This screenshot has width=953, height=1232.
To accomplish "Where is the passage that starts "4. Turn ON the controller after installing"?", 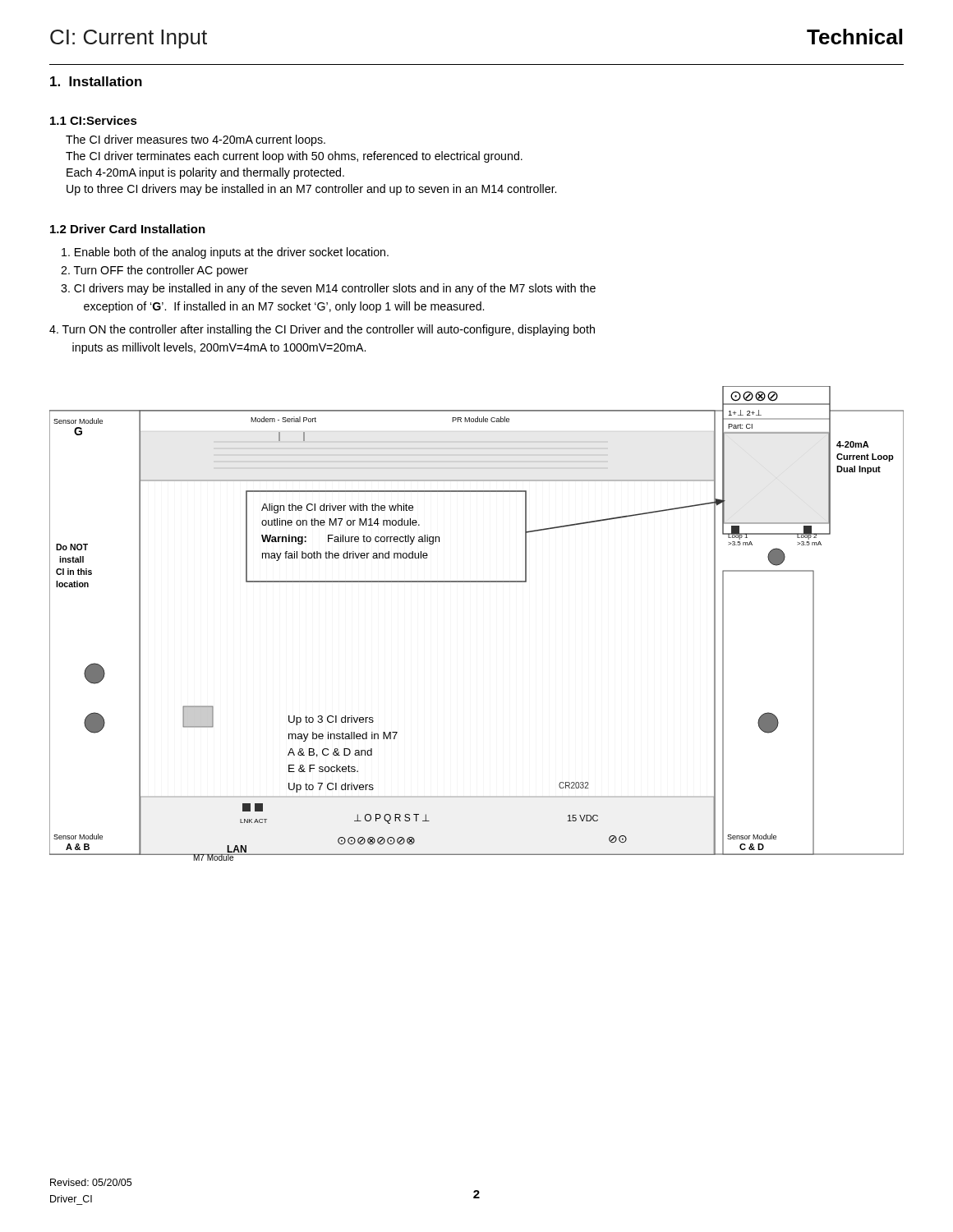I will pos(322,338).
